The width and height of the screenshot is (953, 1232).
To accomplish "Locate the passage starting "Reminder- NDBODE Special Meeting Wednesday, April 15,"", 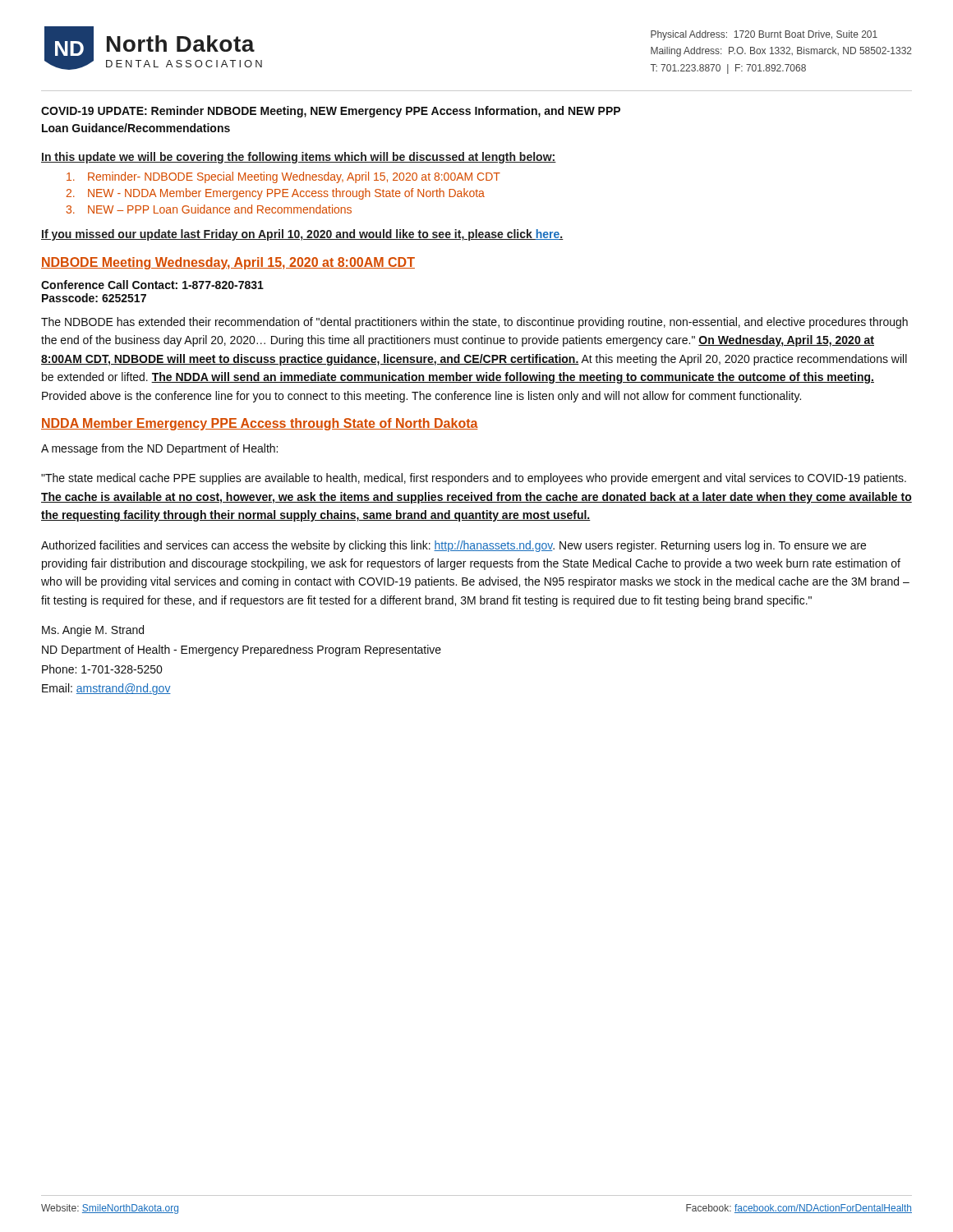I will pyautogui.click(x=283, y=177).
